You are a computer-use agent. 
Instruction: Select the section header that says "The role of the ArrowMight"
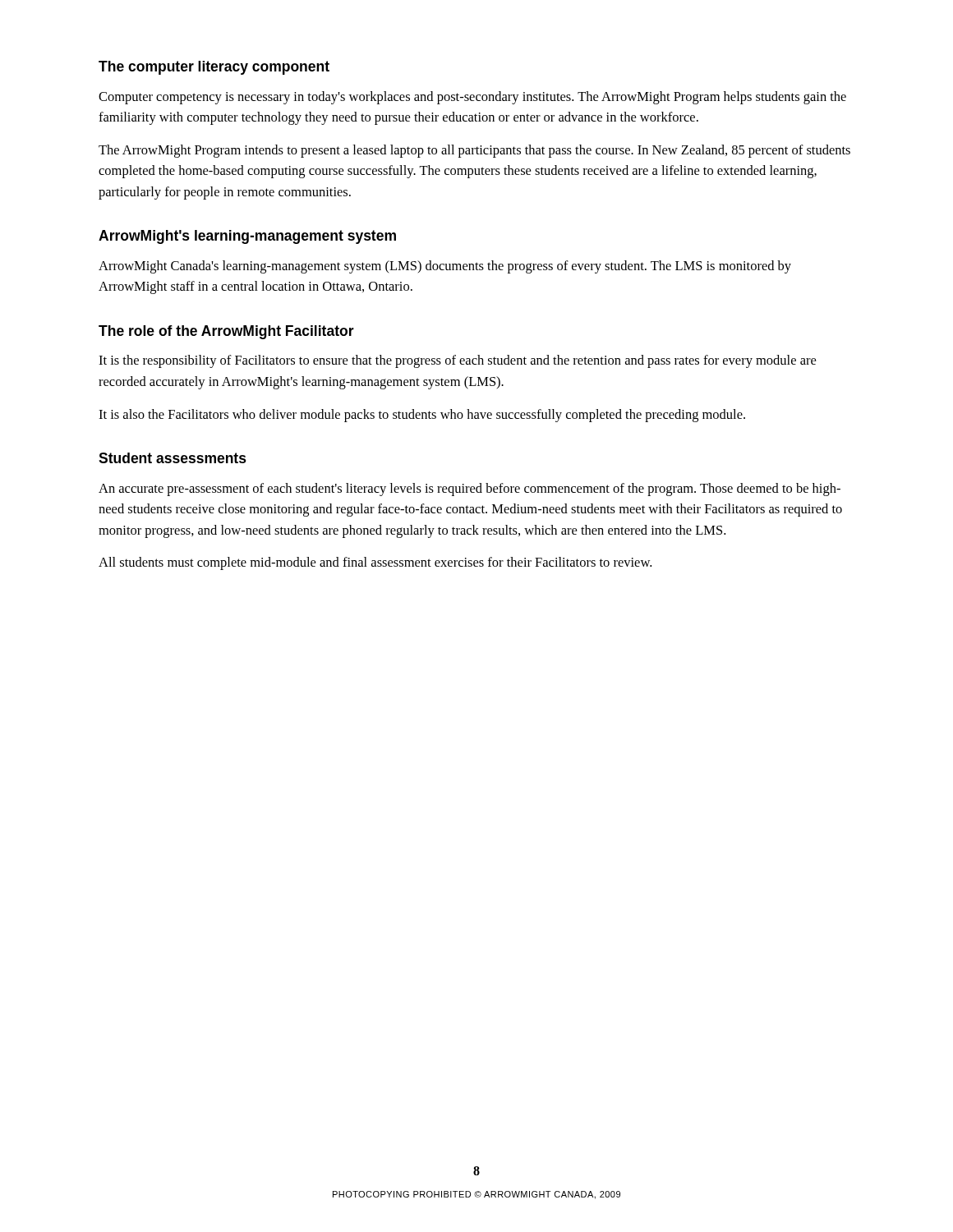point(226,331)
